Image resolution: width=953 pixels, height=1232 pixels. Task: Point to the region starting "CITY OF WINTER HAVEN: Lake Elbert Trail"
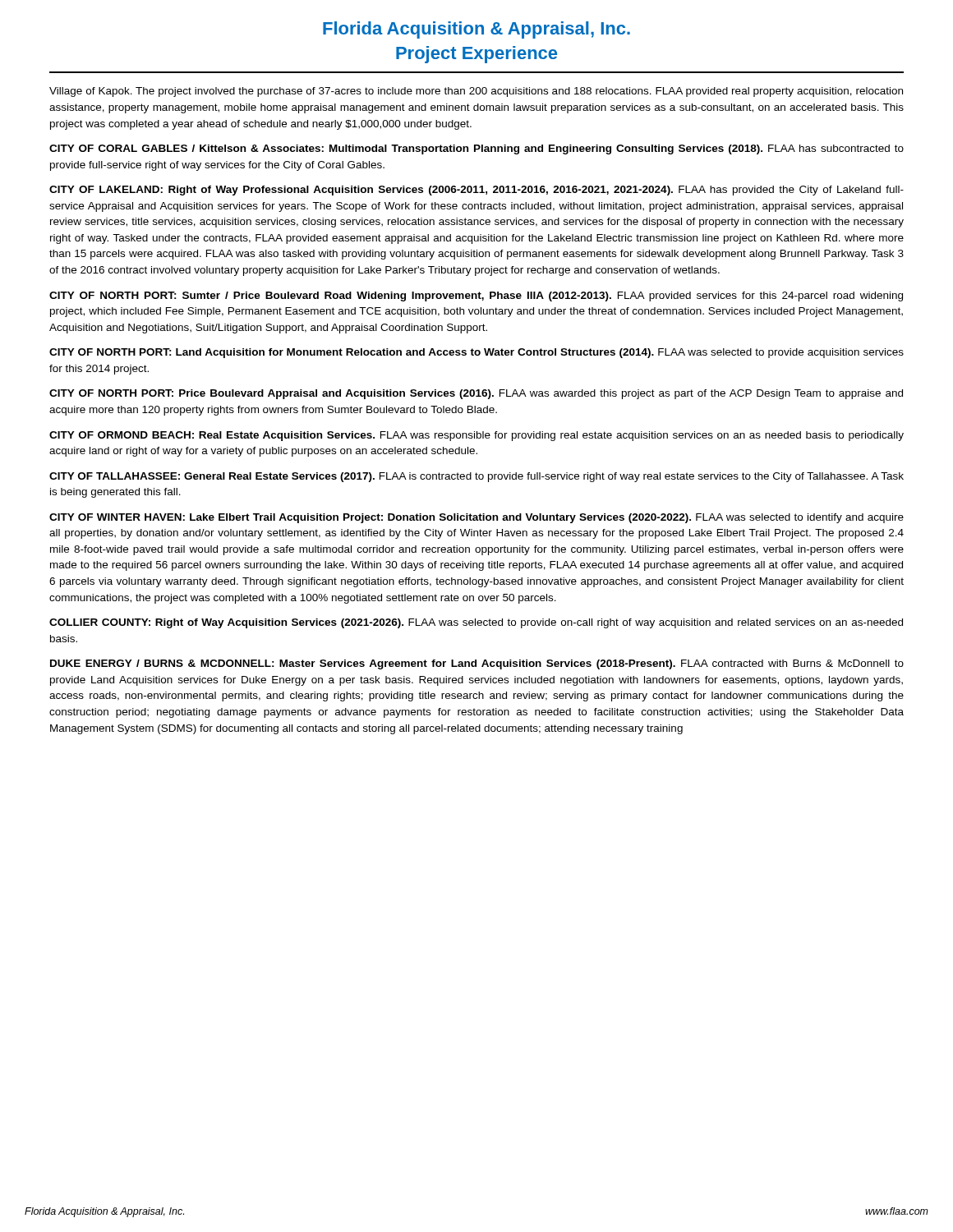pyautogui.click(x=476, y=557)
